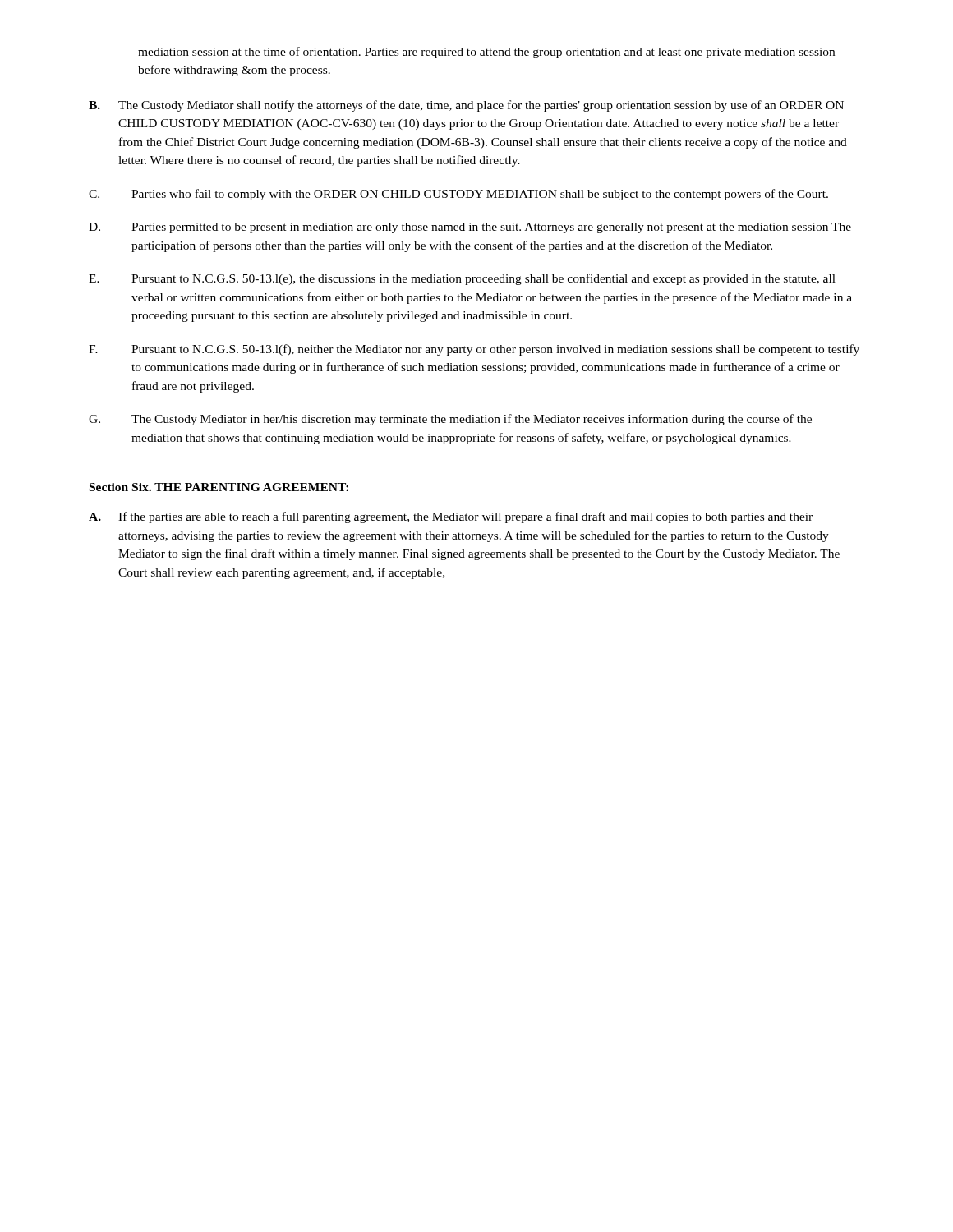Viewport: 953px width, 1232px height.
Task: Navigate to the block starting "B. The Custody Mediator"
Action: coord(476,133)
